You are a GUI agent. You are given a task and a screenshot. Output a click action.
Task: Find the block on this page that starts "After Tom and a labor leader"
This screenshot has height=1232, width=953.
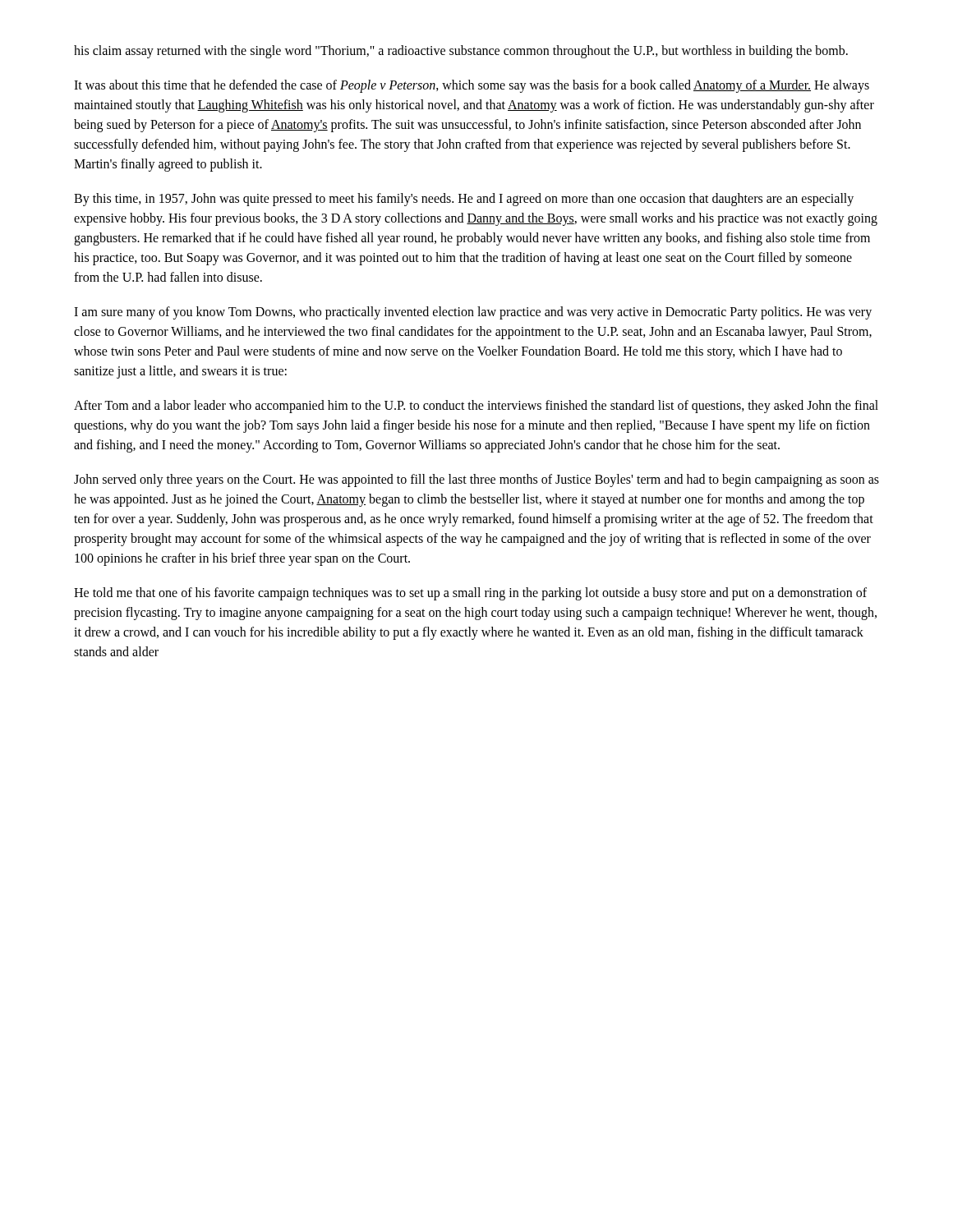[476, 425]
